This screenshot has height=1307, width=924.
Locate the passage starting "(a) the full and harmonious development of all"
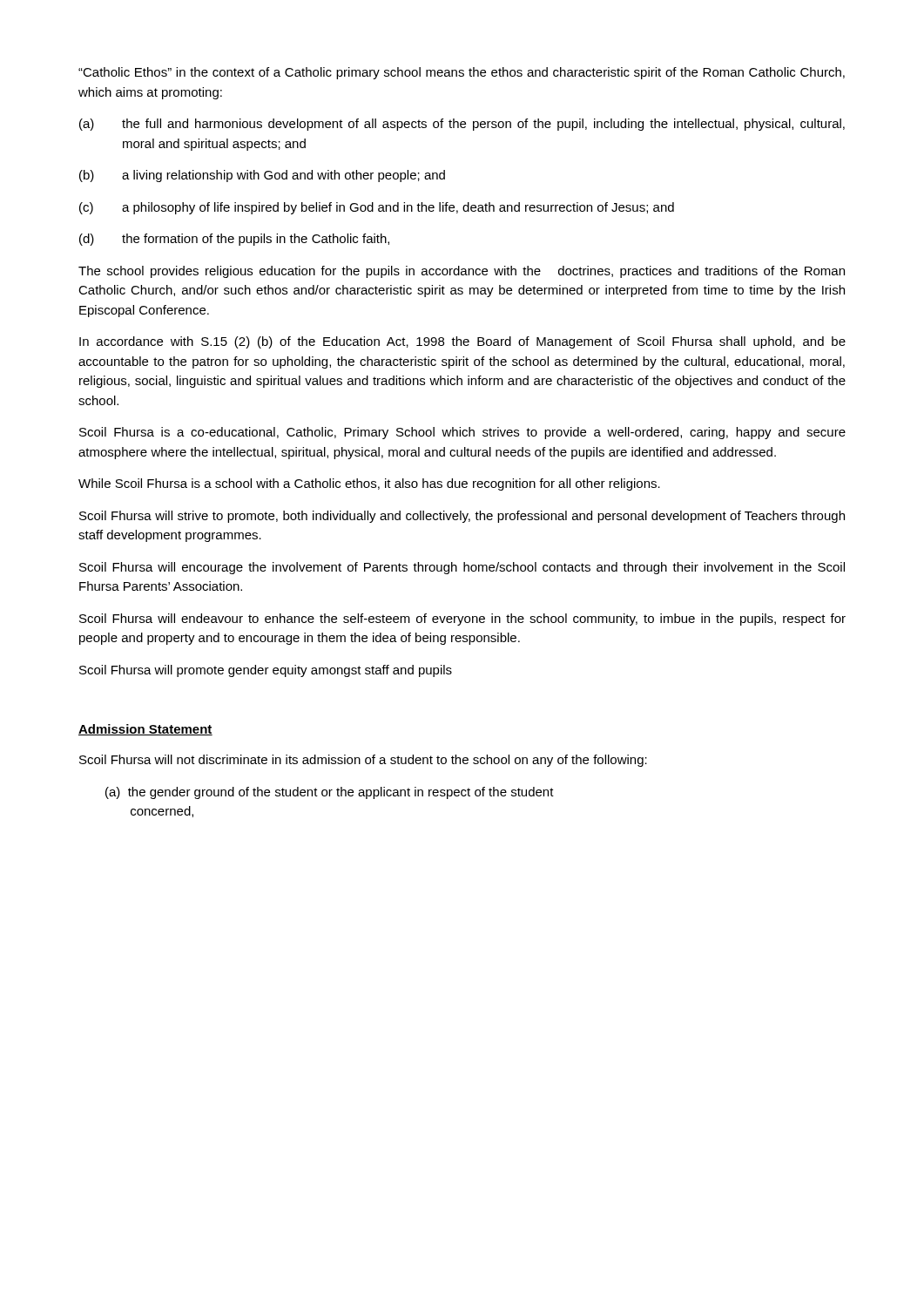[x=462, y=134]
